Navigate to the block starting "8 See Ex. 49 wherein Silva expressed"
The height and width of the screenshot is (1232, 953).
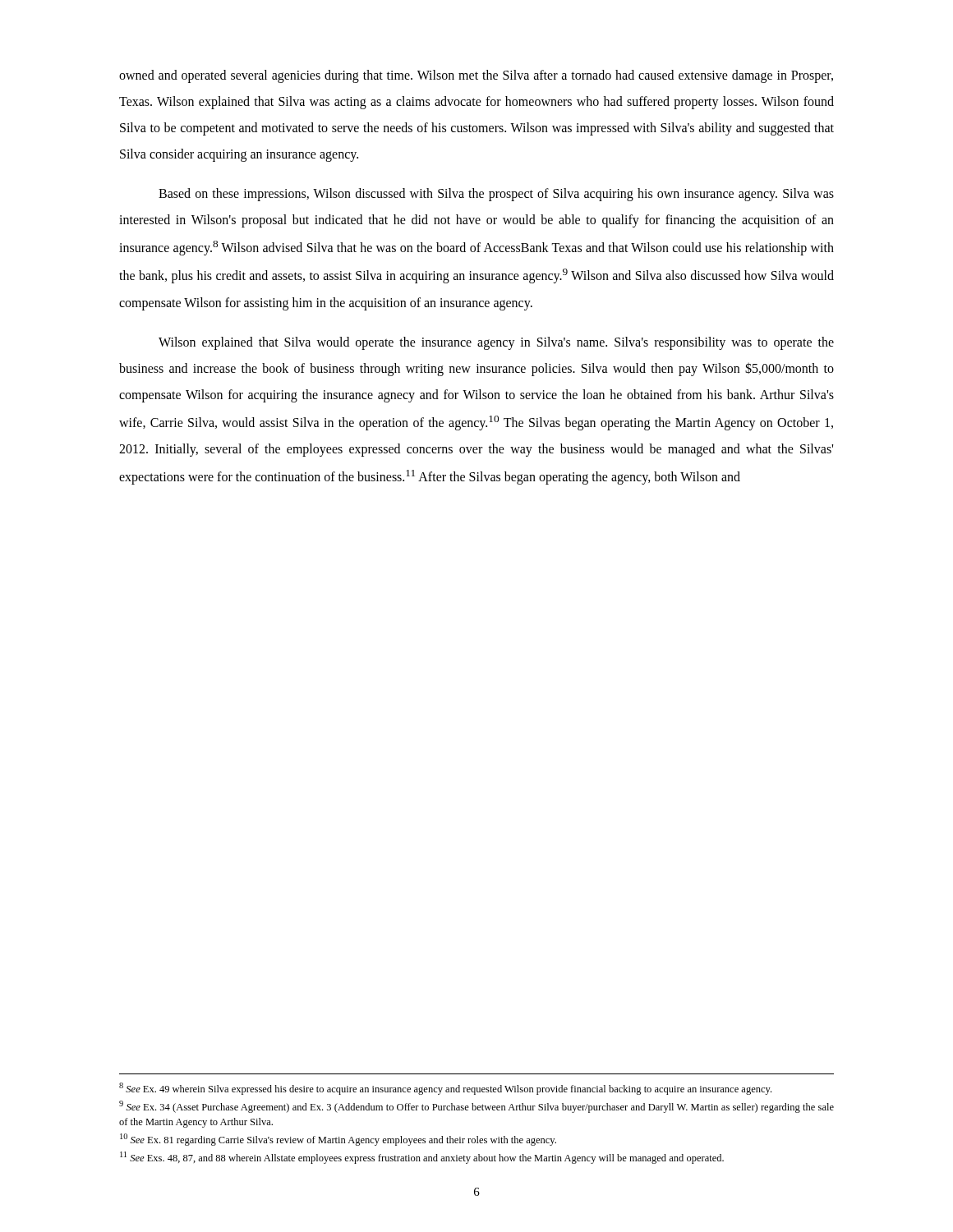pyautogui.click(x=446, y=1088)
